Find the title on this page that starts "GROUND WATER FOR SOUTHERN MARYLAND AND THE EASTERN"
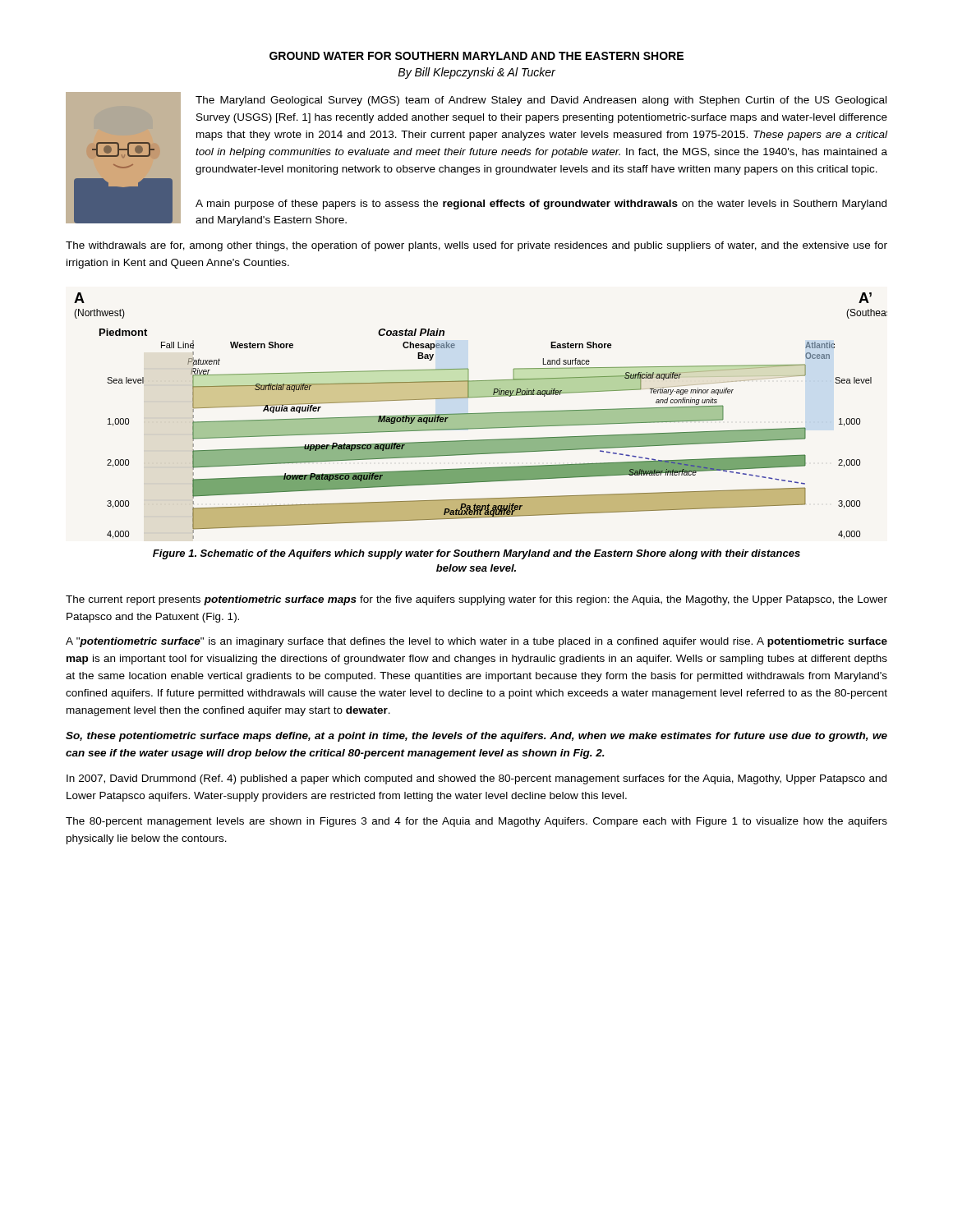953x1232 pixels. [476, 56]
